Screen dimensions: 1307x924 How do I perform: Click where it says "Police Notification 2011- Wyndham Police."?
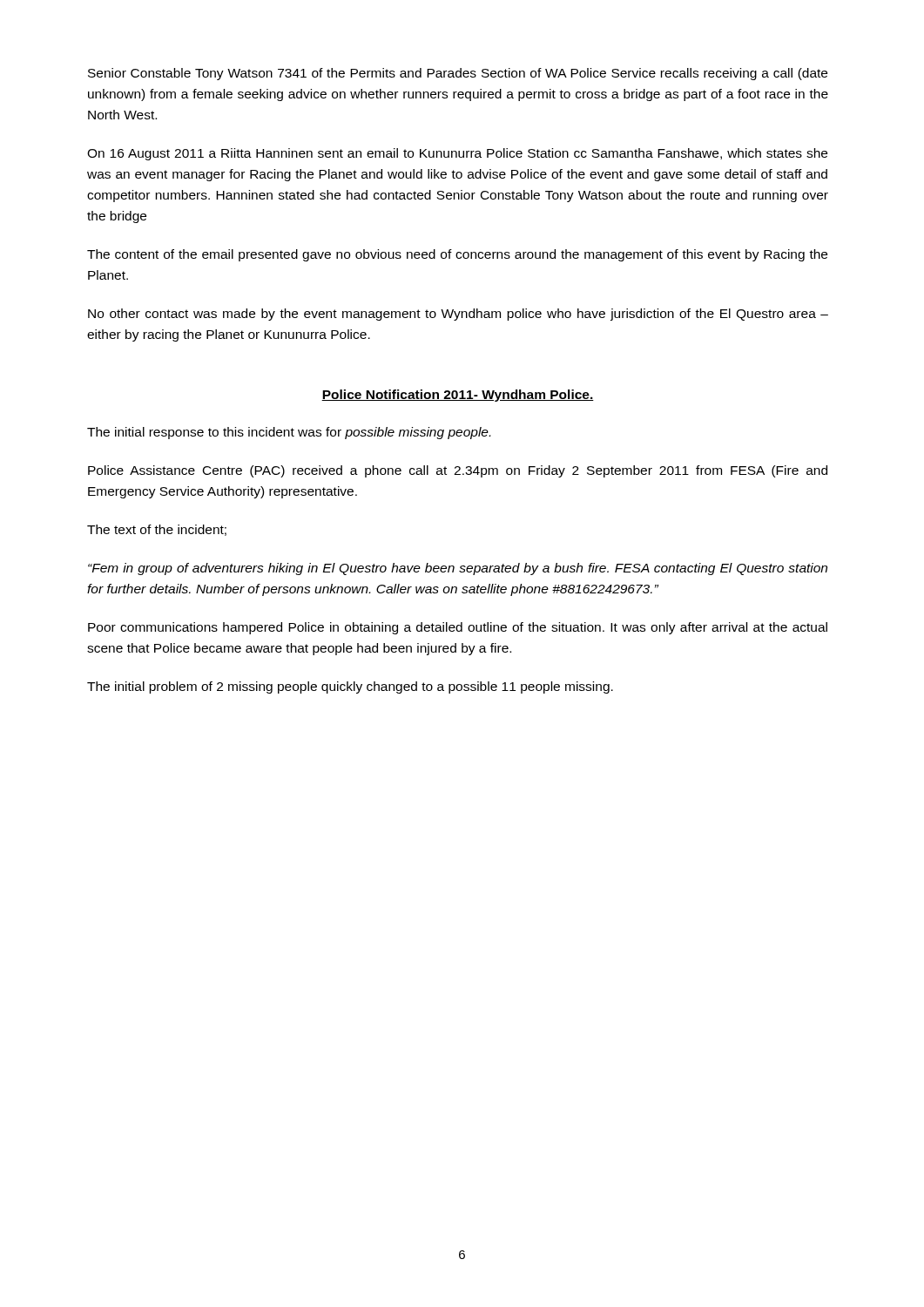[x=458, y=394]
